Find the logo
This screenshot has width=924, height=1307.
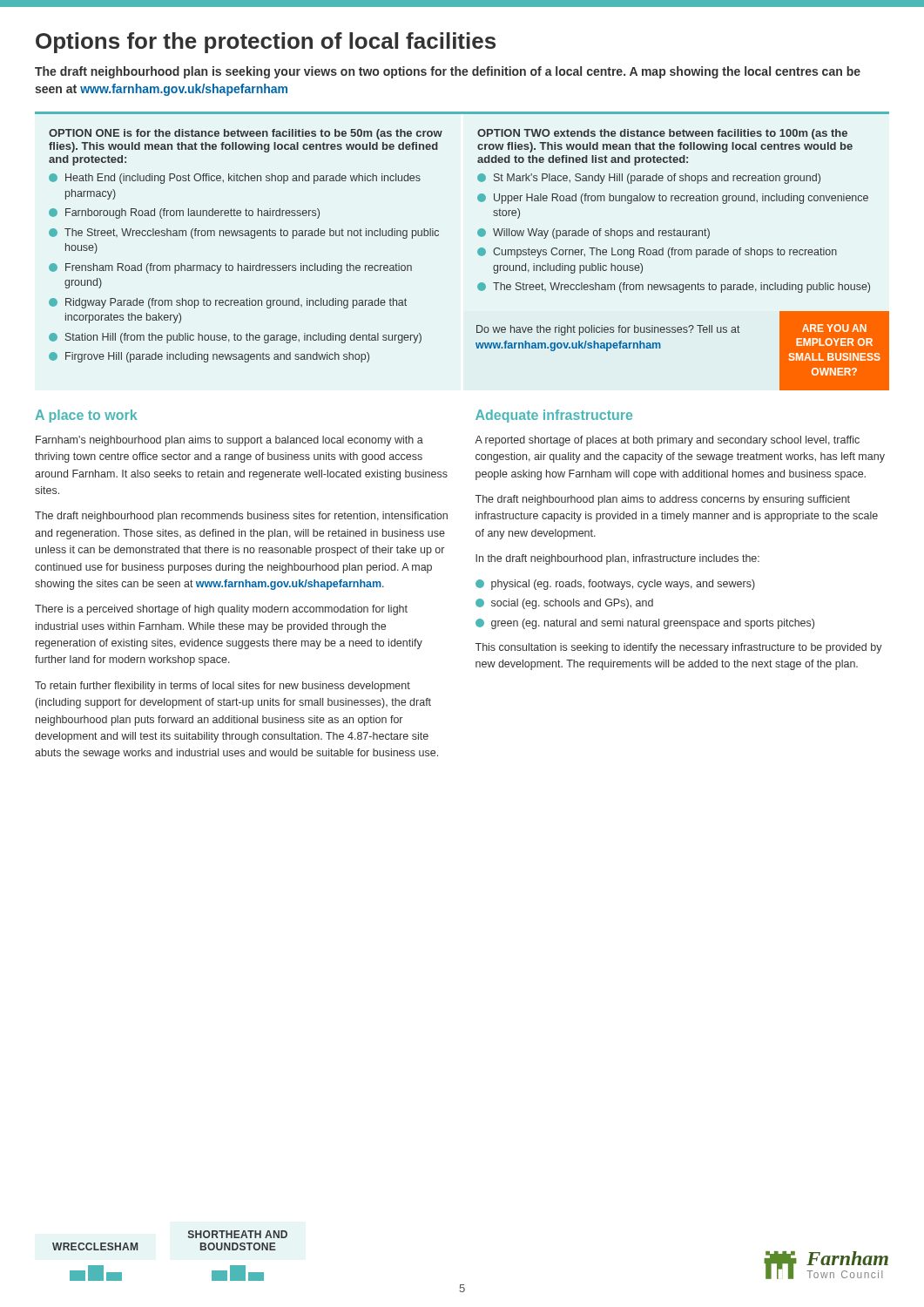pyautogui.click(x=826, y=1264)
